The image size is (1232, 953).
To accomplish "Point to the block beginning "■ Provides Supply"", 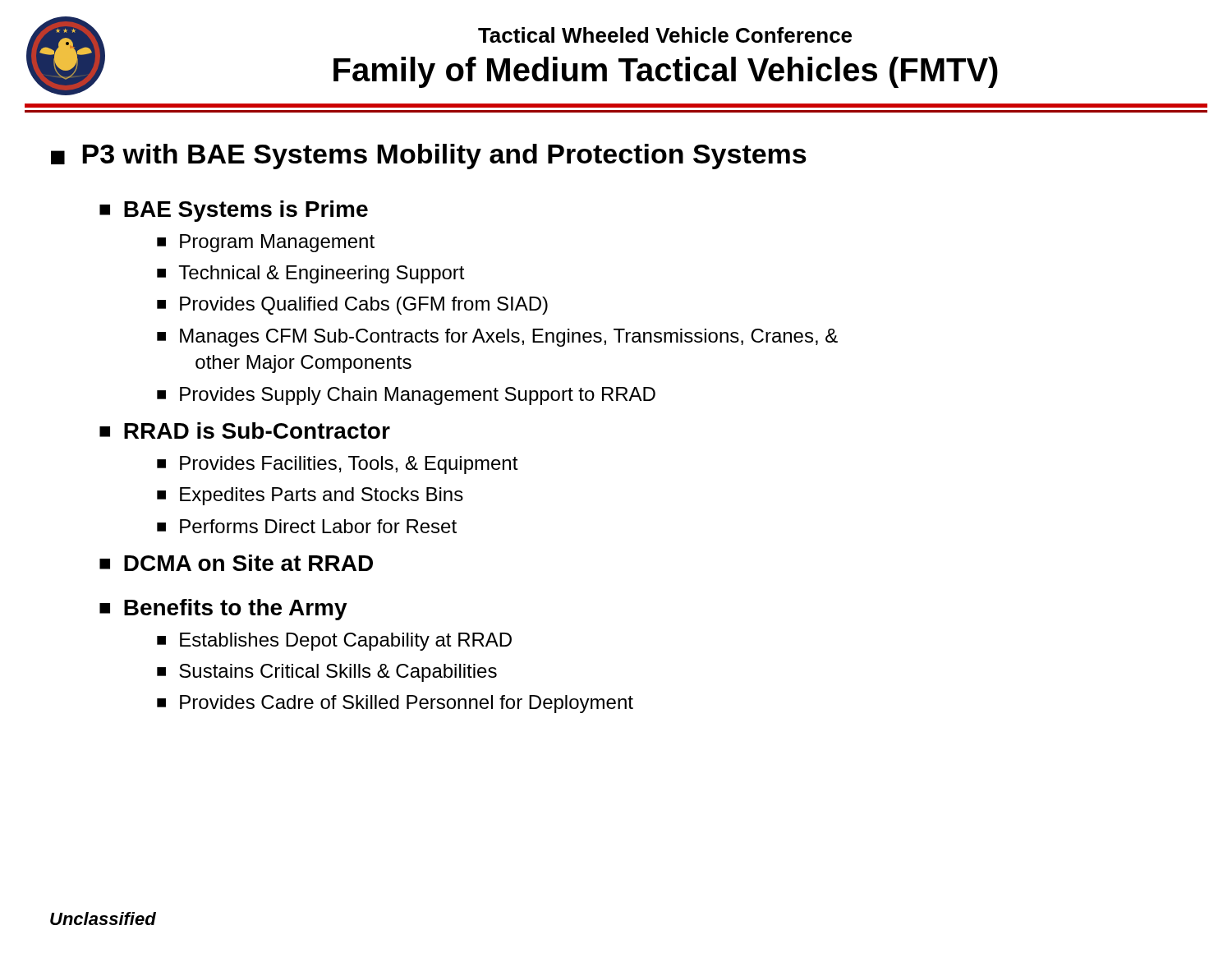I will tap(406, 394).
